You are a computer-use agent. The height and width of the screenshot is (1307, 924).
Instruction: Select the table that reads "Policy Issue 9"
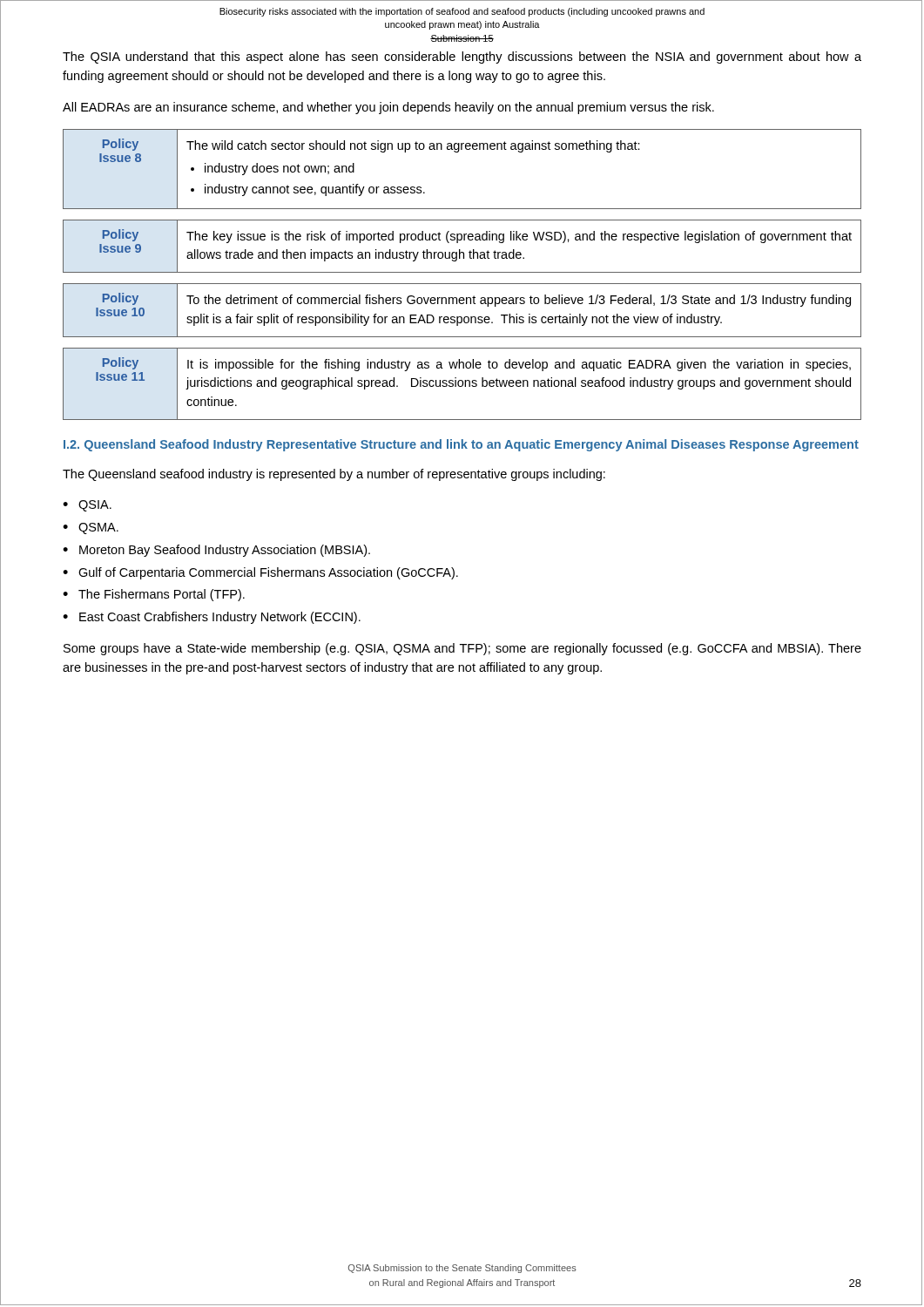[x=462, y=246]
